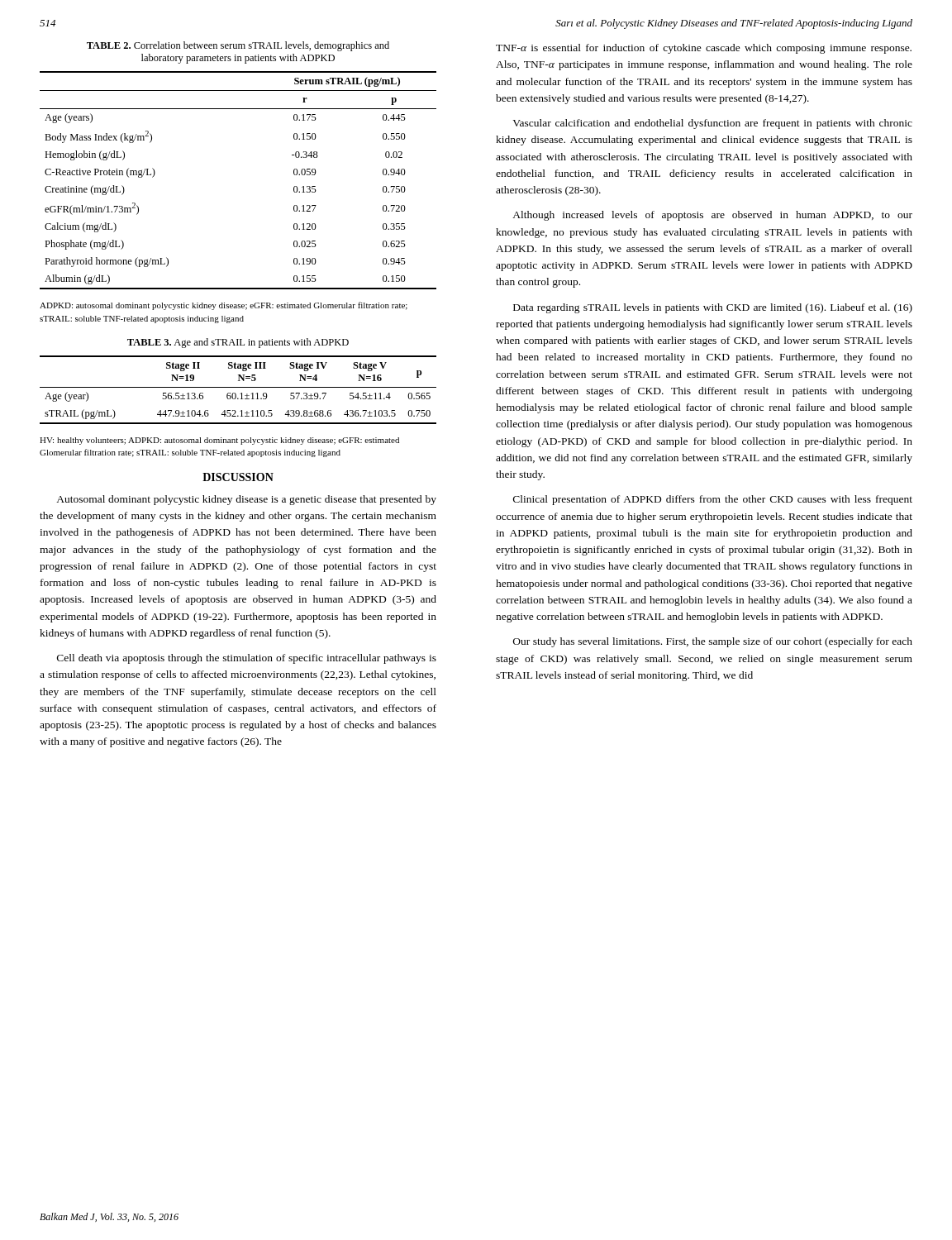The height and width of the screenshot is (1240, 952).
Task: Locate the block of text that opens with "TNF-α is essential for induction of cytokine"
Action: point(704,73)
